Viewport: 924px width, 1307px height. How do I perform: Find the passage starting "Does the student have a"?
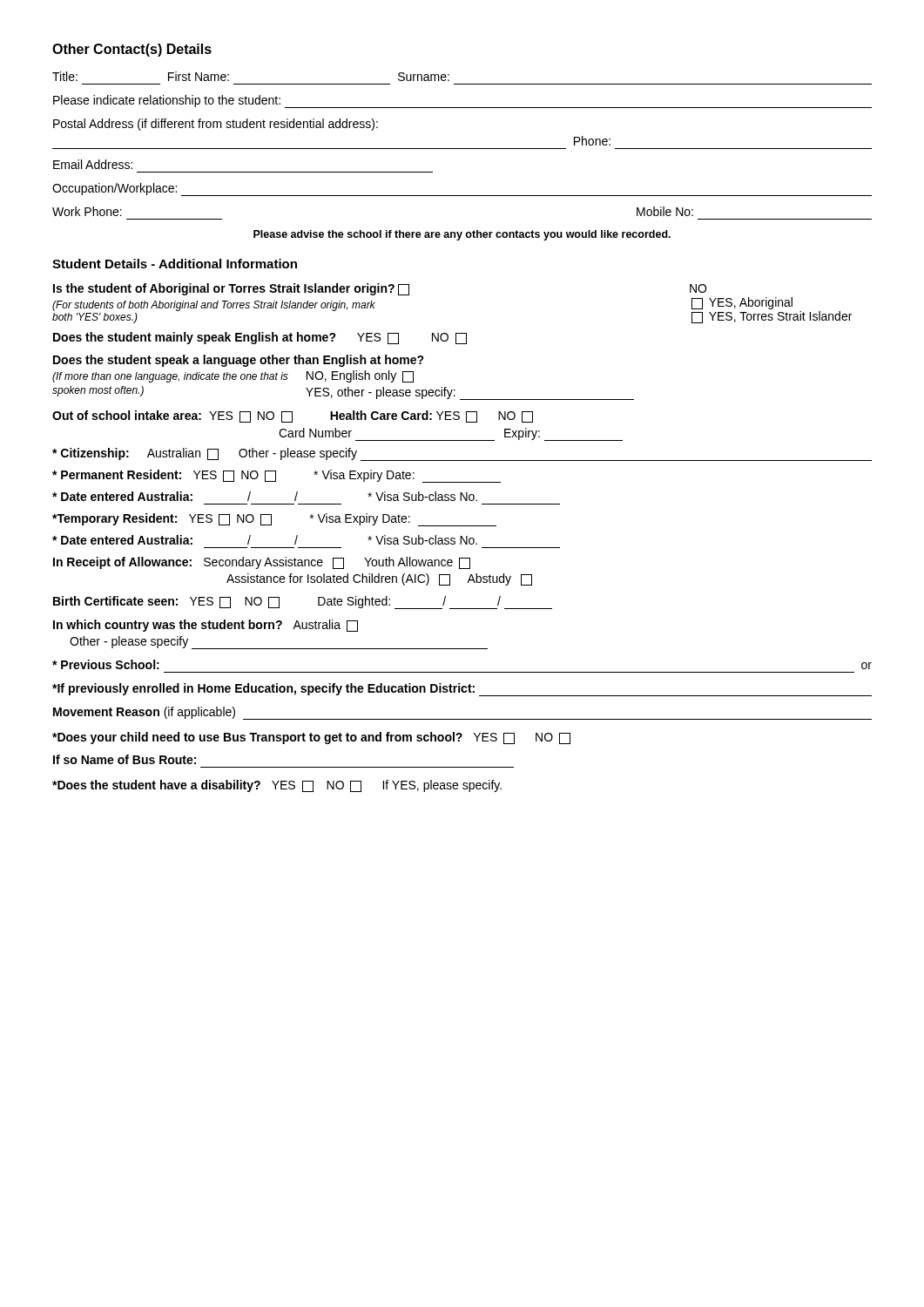(277, 785)
